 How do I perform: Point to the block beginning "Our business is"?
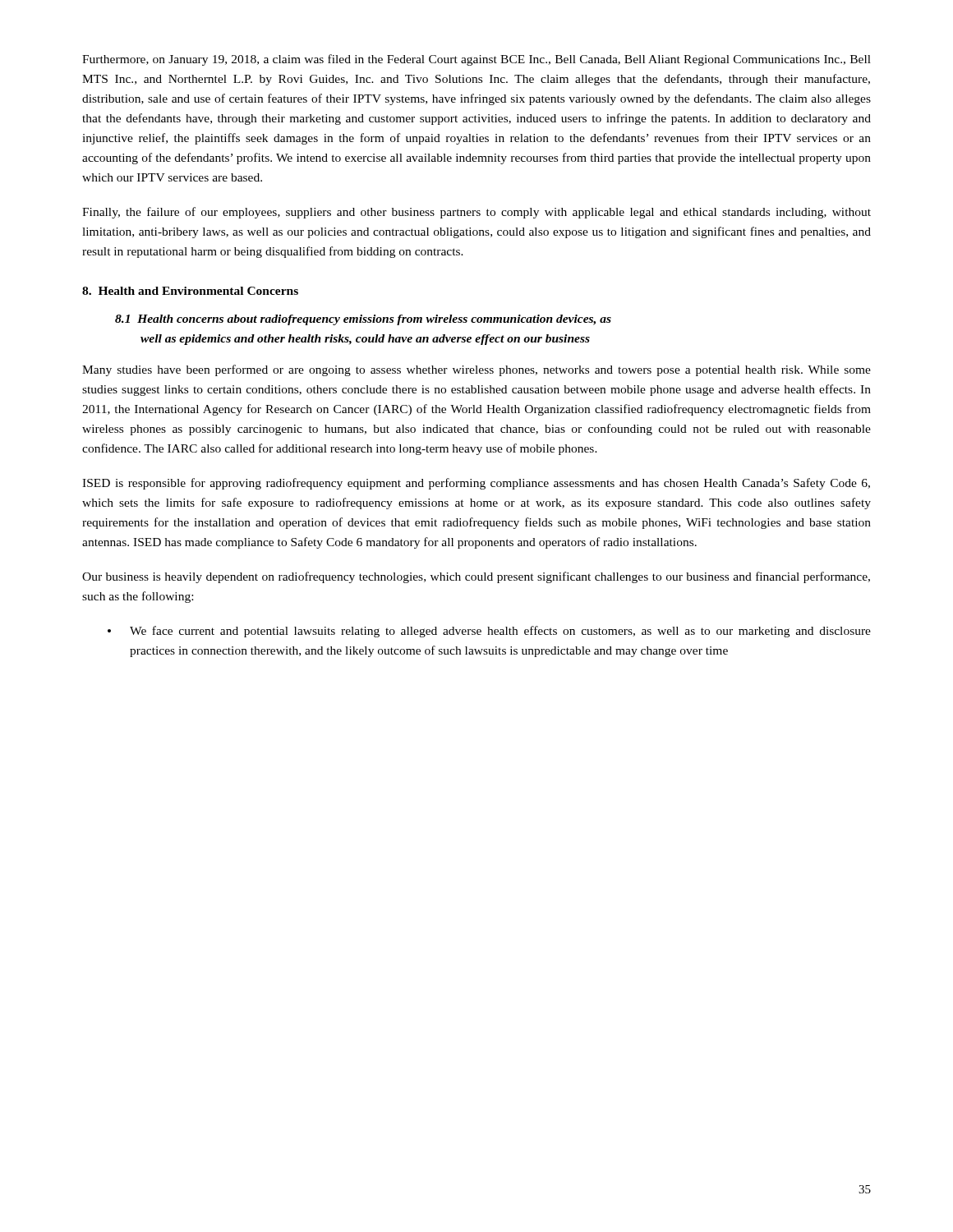click(476, 586)
